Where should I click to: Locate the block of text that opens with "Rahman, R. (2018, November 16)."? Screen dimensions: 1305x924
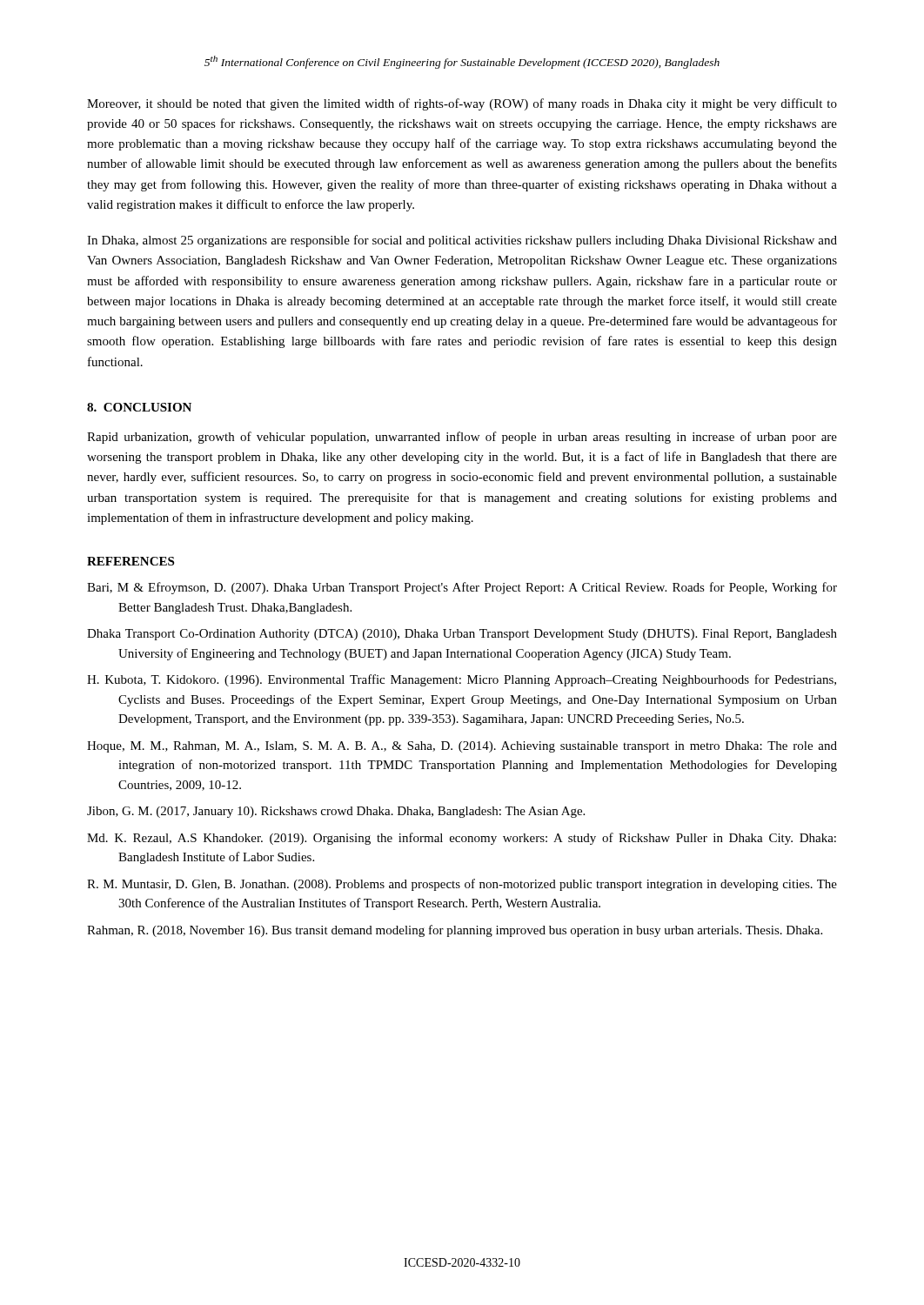pyautogui.click(x=455, y=930)
